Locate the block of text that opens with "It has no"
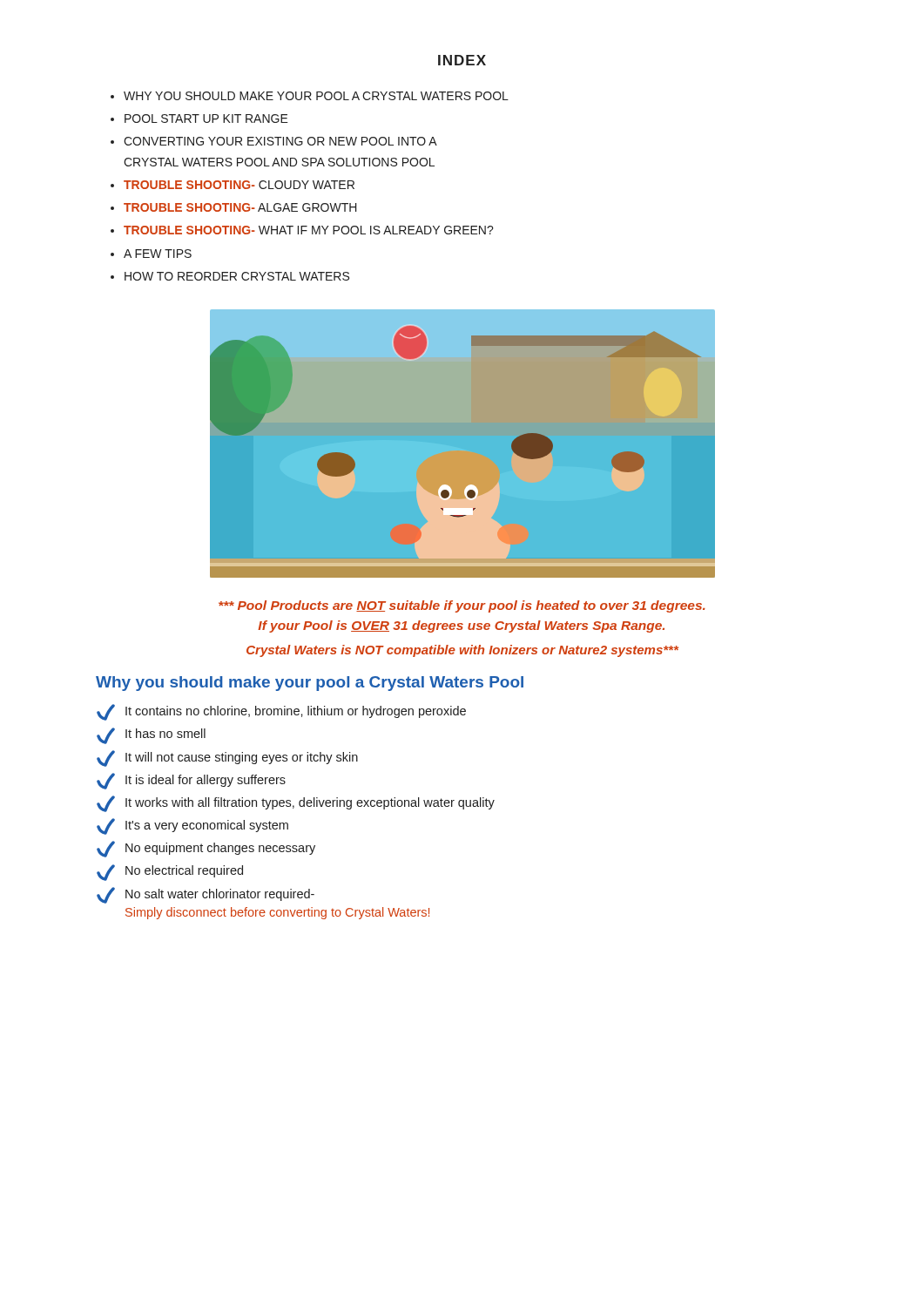924x1307 pixels. 151,735
